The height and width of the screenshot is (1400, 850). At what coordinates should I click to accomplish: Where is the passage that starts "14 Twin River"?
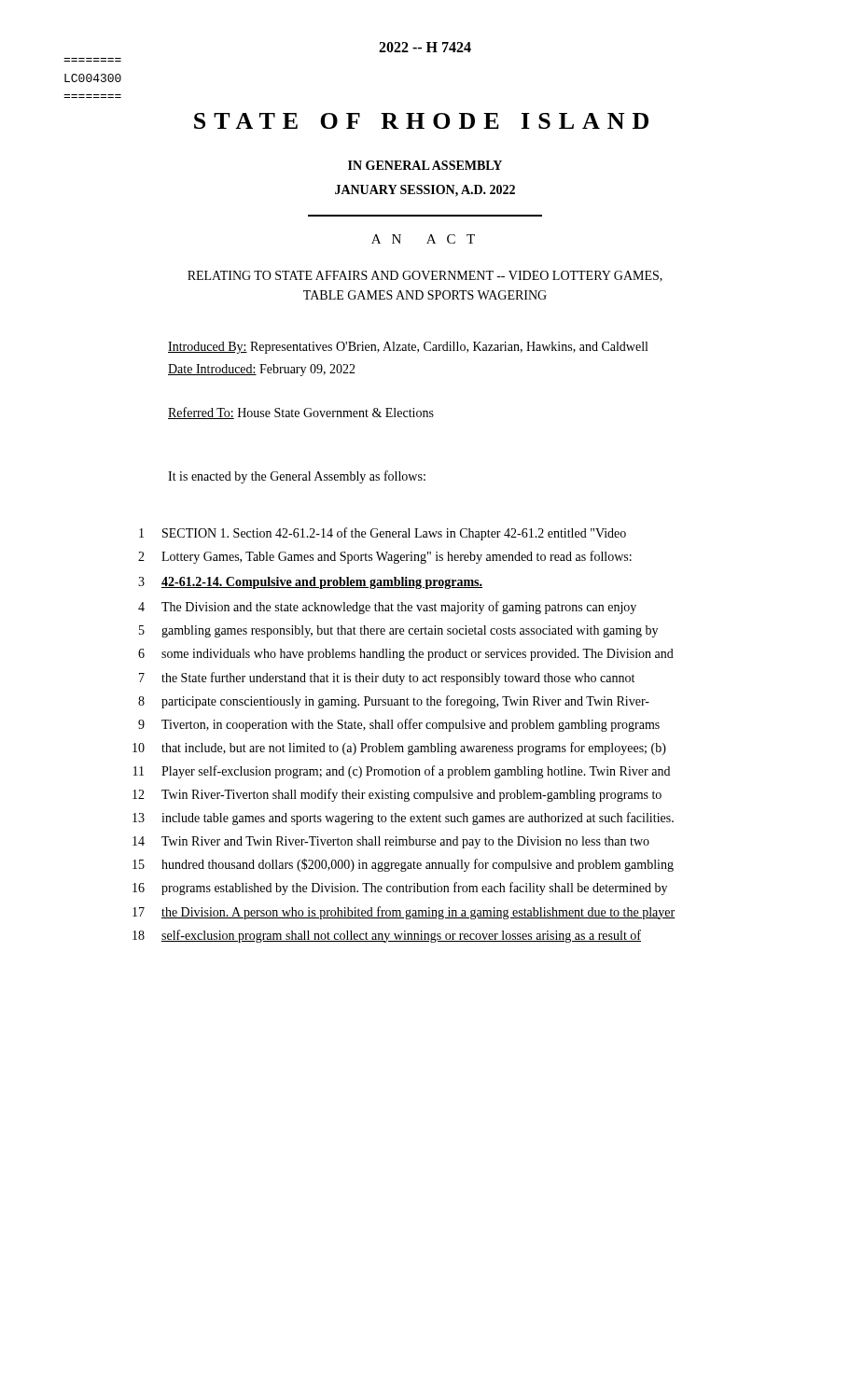tap(434, 842)
